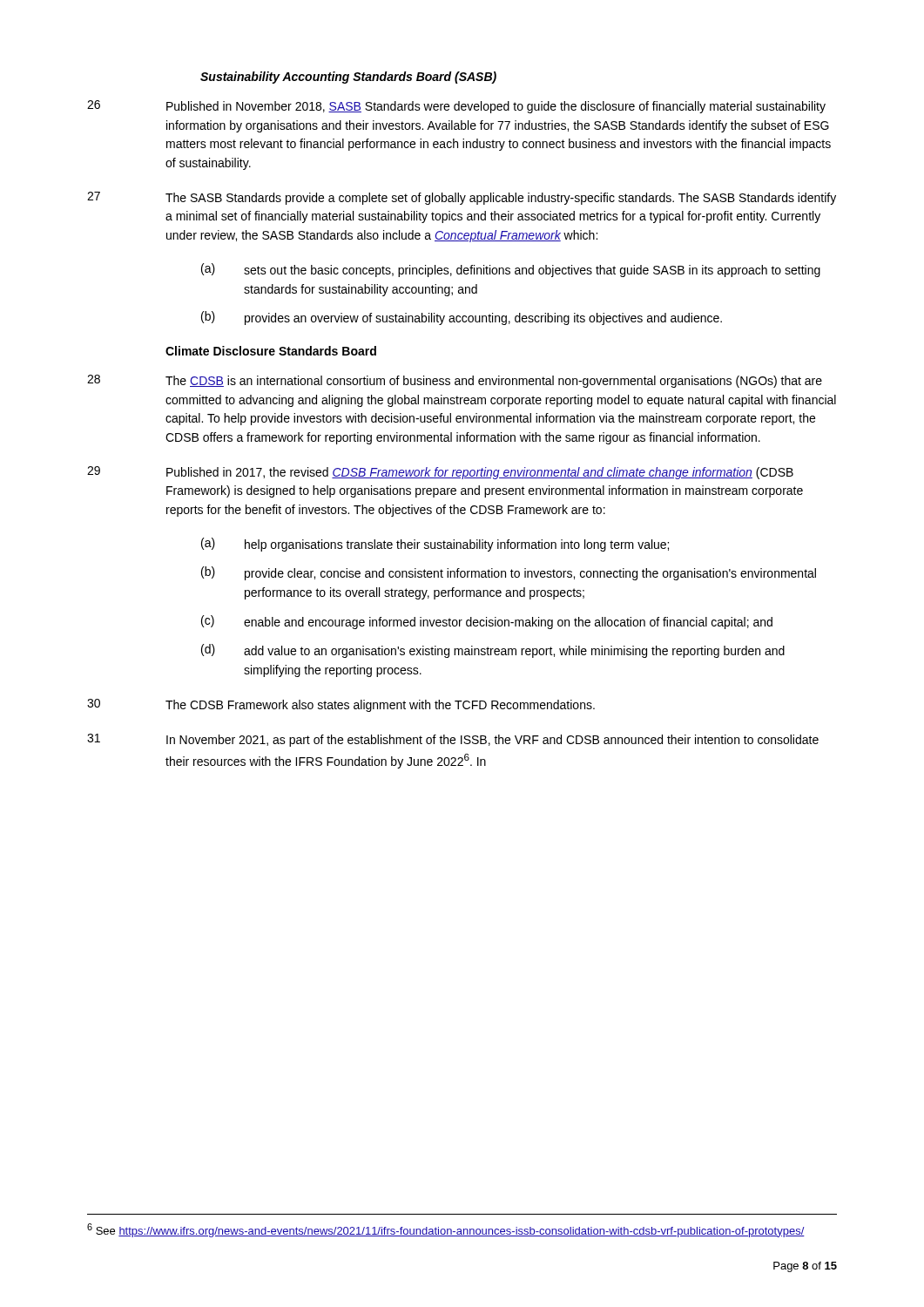
Task: Find the text block that reads "31 In November 2021,"
Action: 462,751
